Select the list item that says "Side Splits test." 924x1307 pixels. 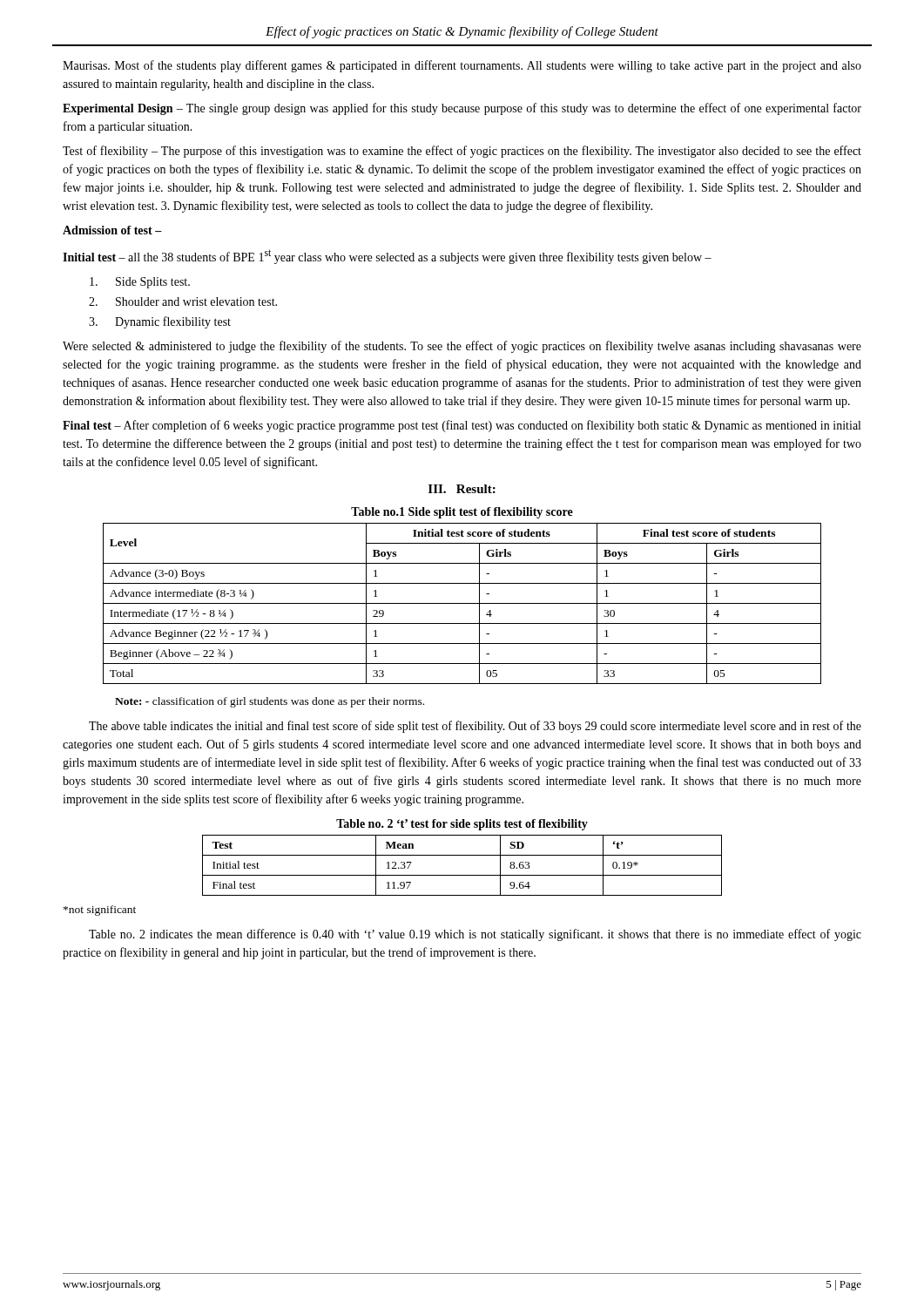[140, 282]
